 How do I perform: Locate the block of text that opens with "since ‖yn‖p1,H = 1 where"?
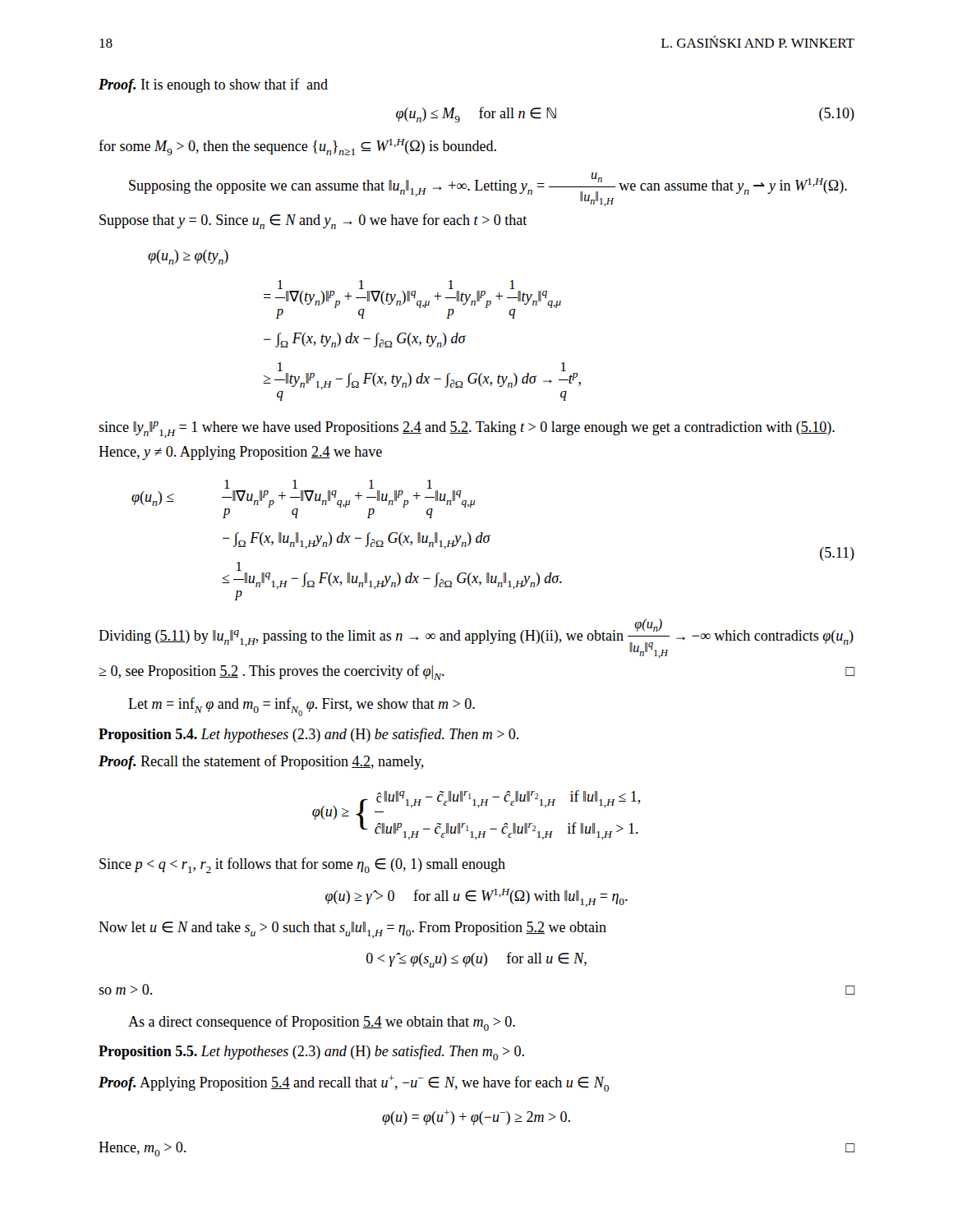pyautogui.click(x=467, y=438)
